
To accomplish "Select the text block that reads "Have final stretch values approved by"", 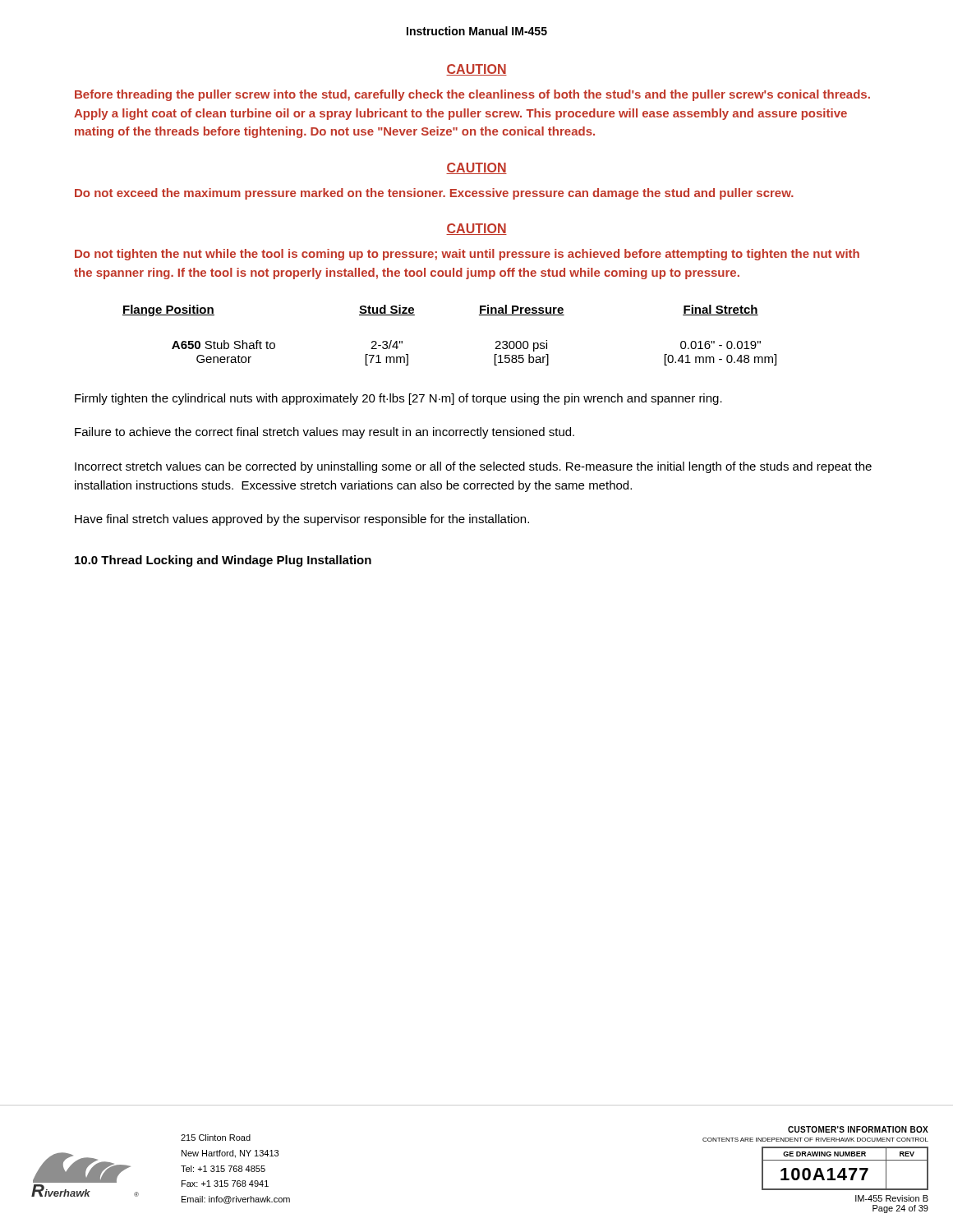I will click(x=302, y=519).
